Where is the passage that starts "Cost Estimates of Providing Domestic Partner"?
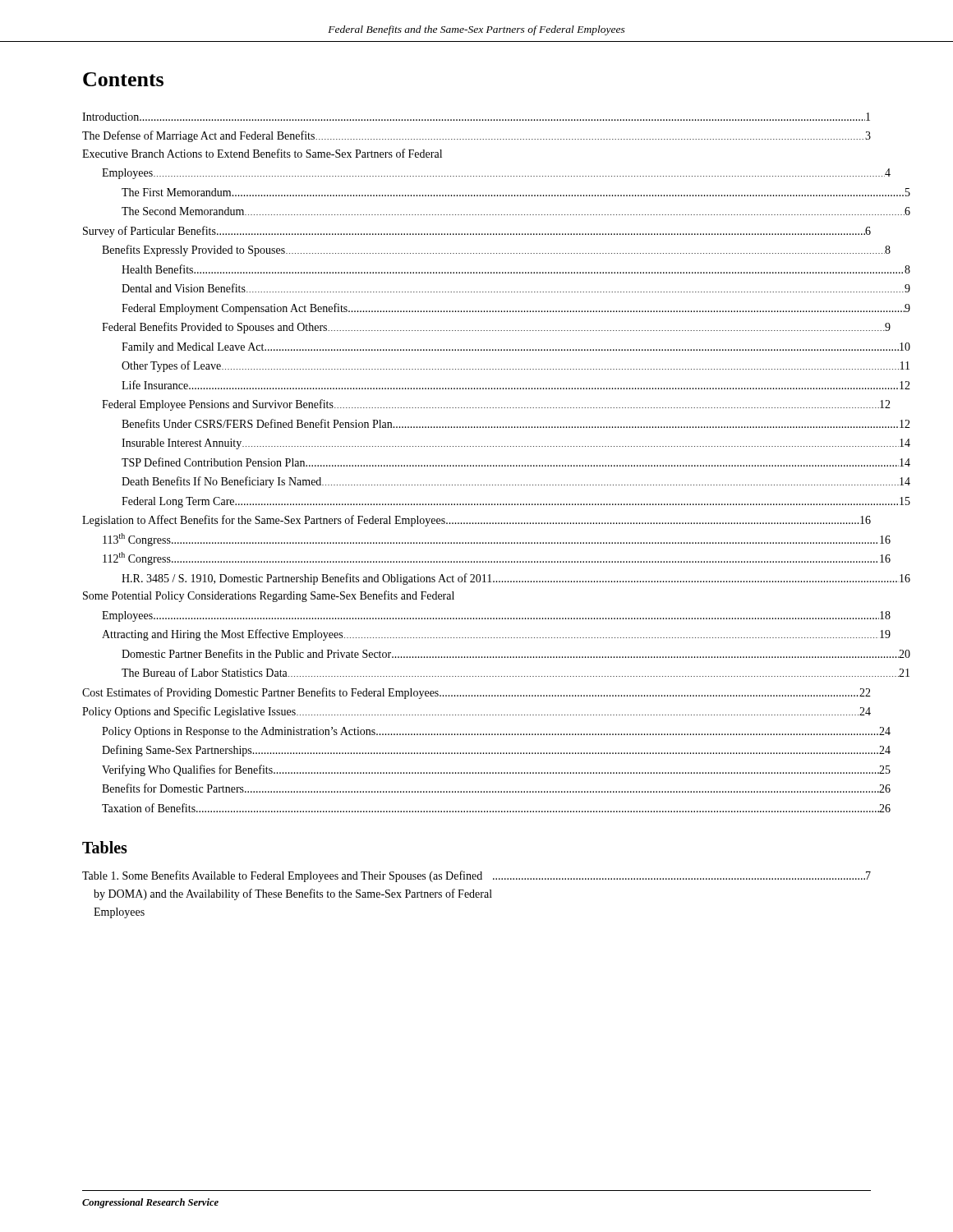 pyautogui.click(x=476, y=692)
